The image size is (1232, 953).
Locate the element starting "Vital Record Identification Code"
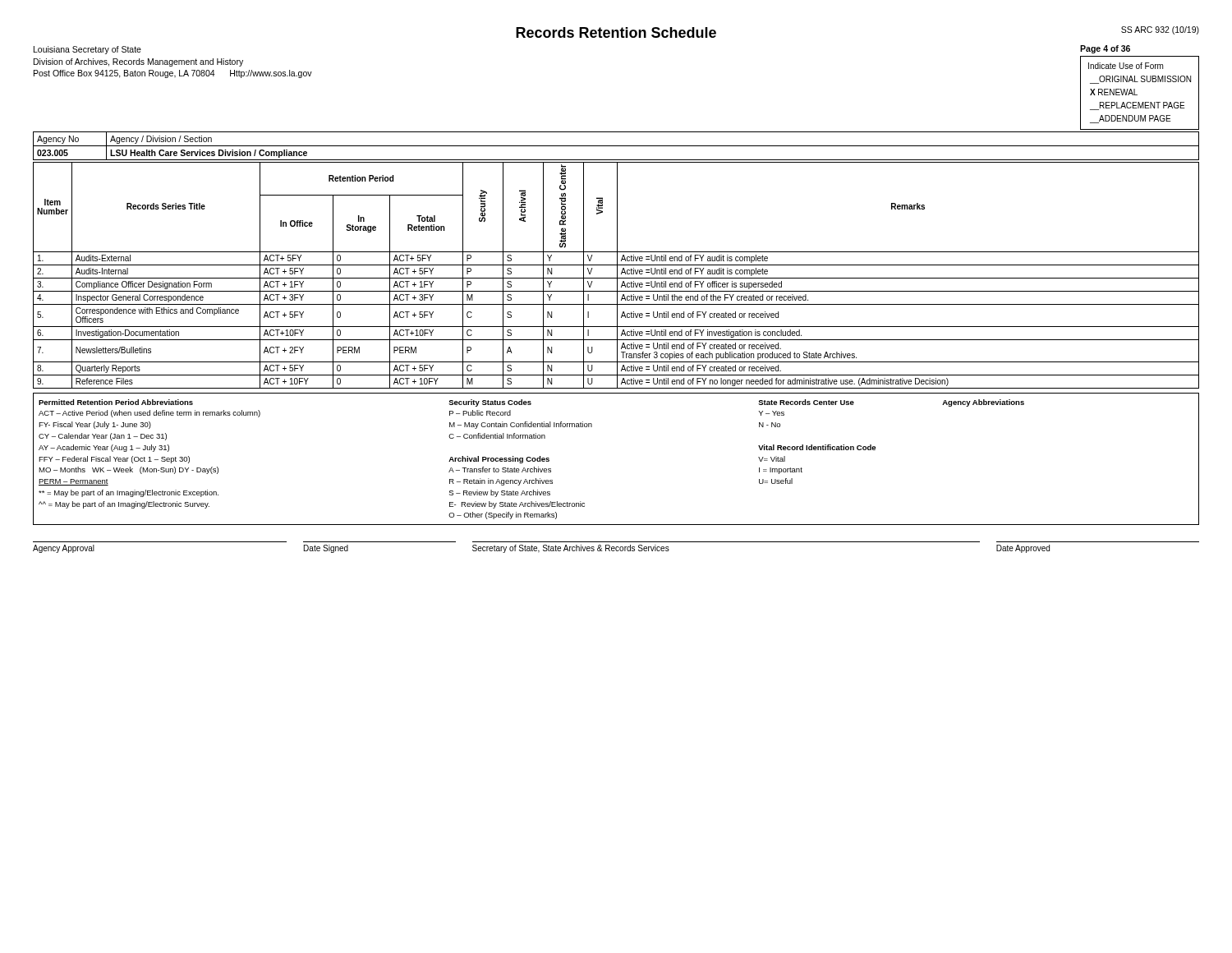(x=817, y=447)
